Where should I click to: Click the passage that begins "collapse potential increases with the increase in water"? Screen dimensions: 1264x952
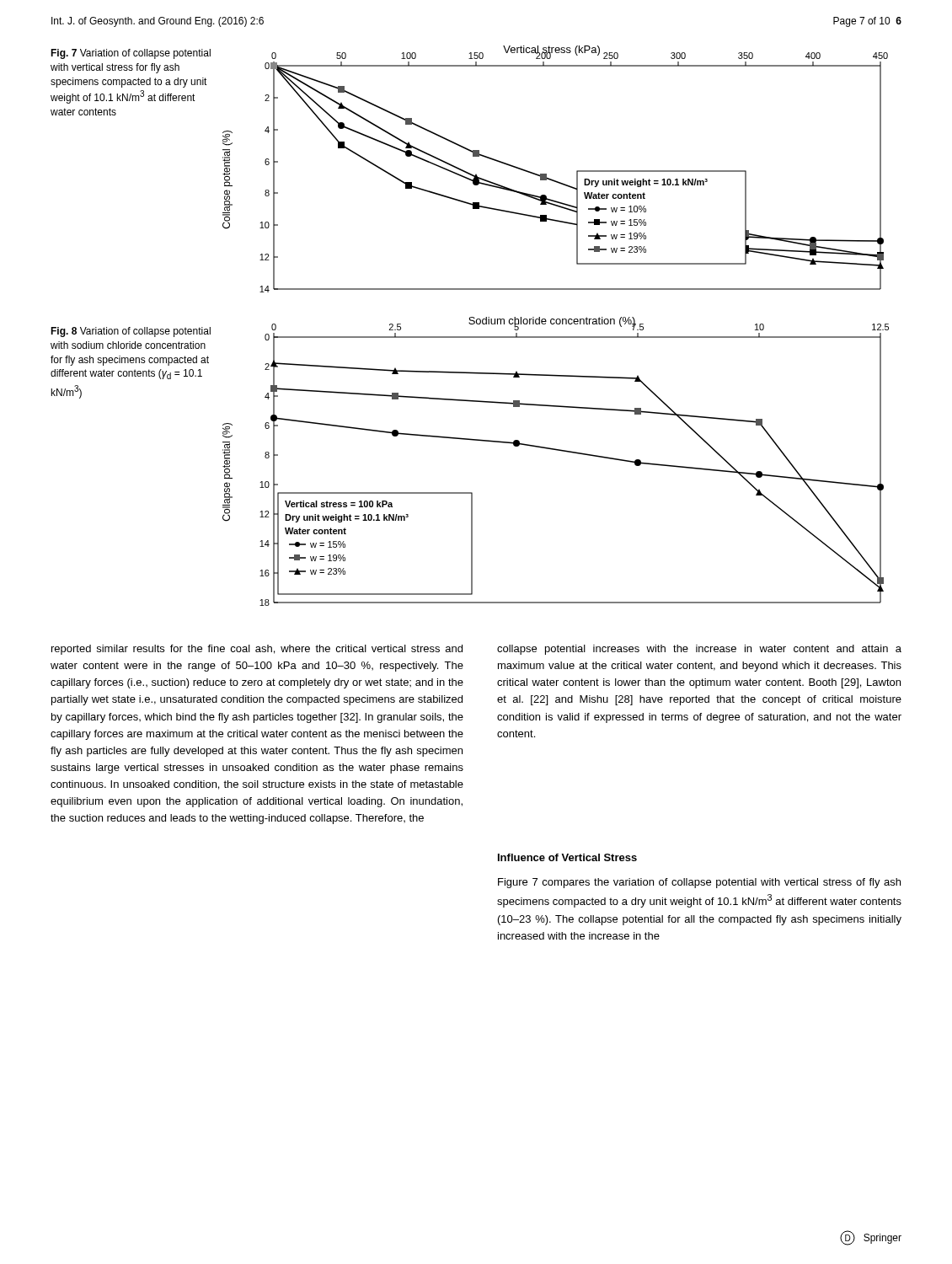(x=699, y=691)
